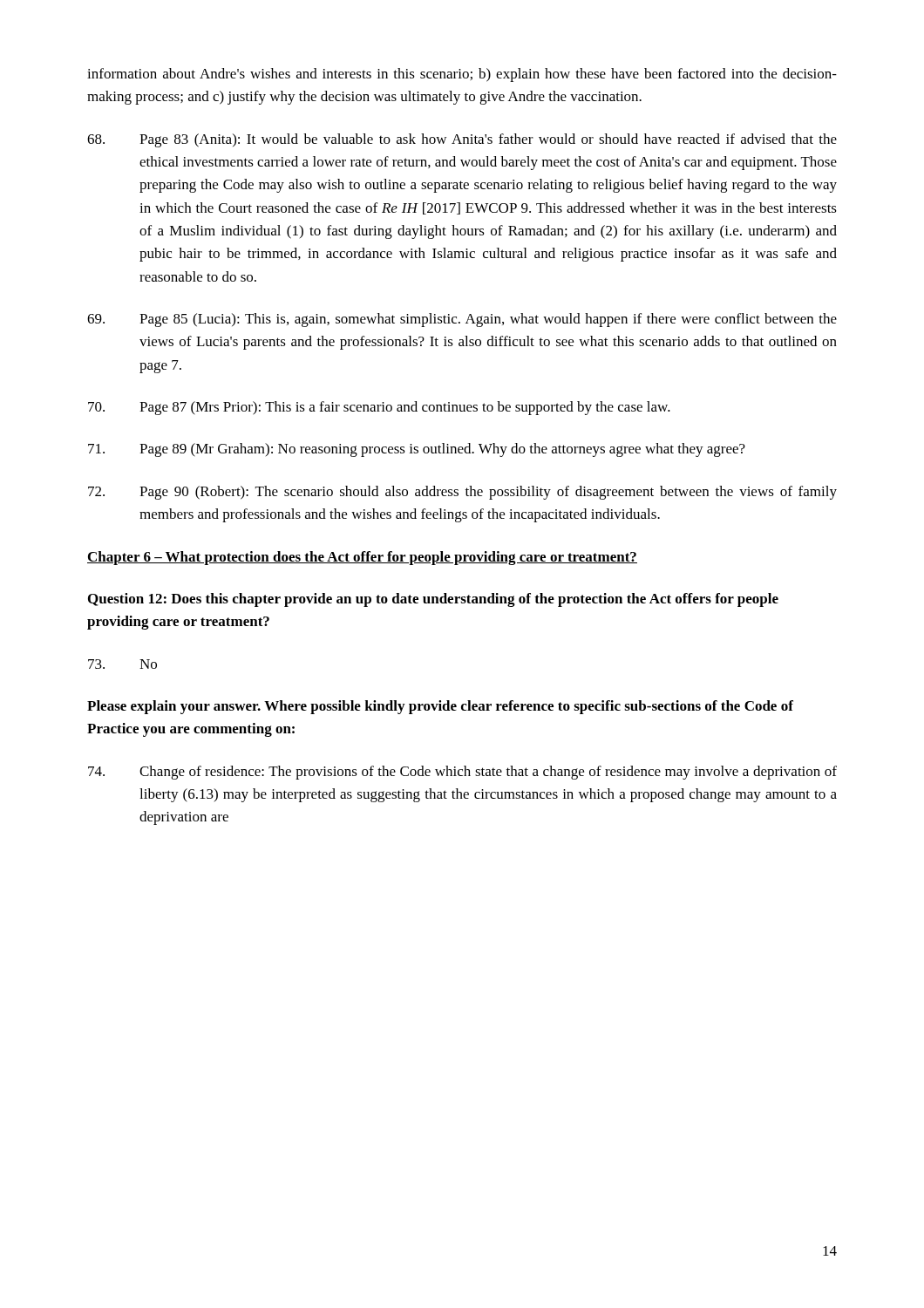This screenshot has width=924, height=1308.
Task: Locate the text block containing "Page 87 (Mrs"
Action: click(462, 408)
